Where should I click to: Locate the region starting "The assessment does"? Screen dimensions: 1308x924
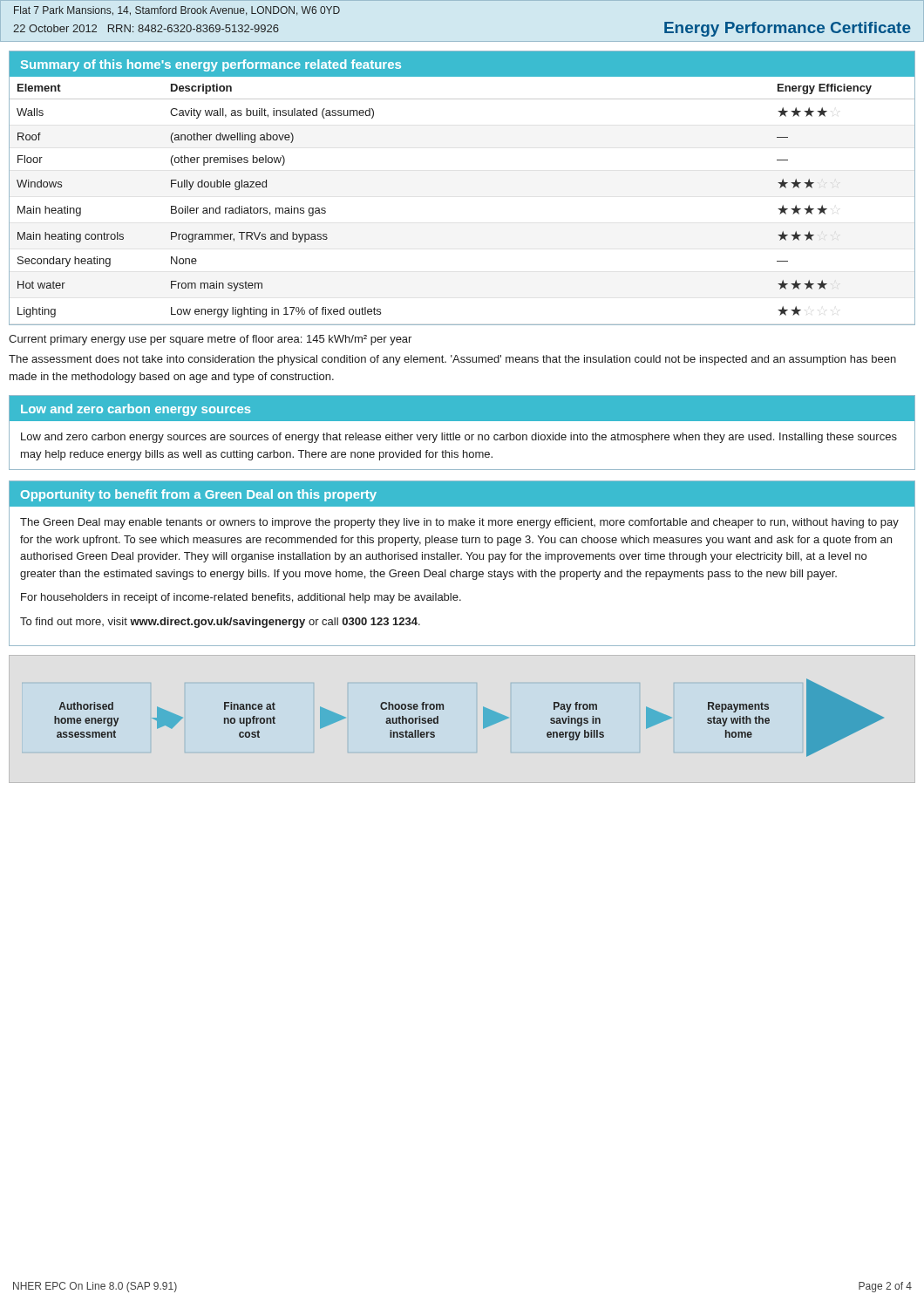tap(452, 367)
